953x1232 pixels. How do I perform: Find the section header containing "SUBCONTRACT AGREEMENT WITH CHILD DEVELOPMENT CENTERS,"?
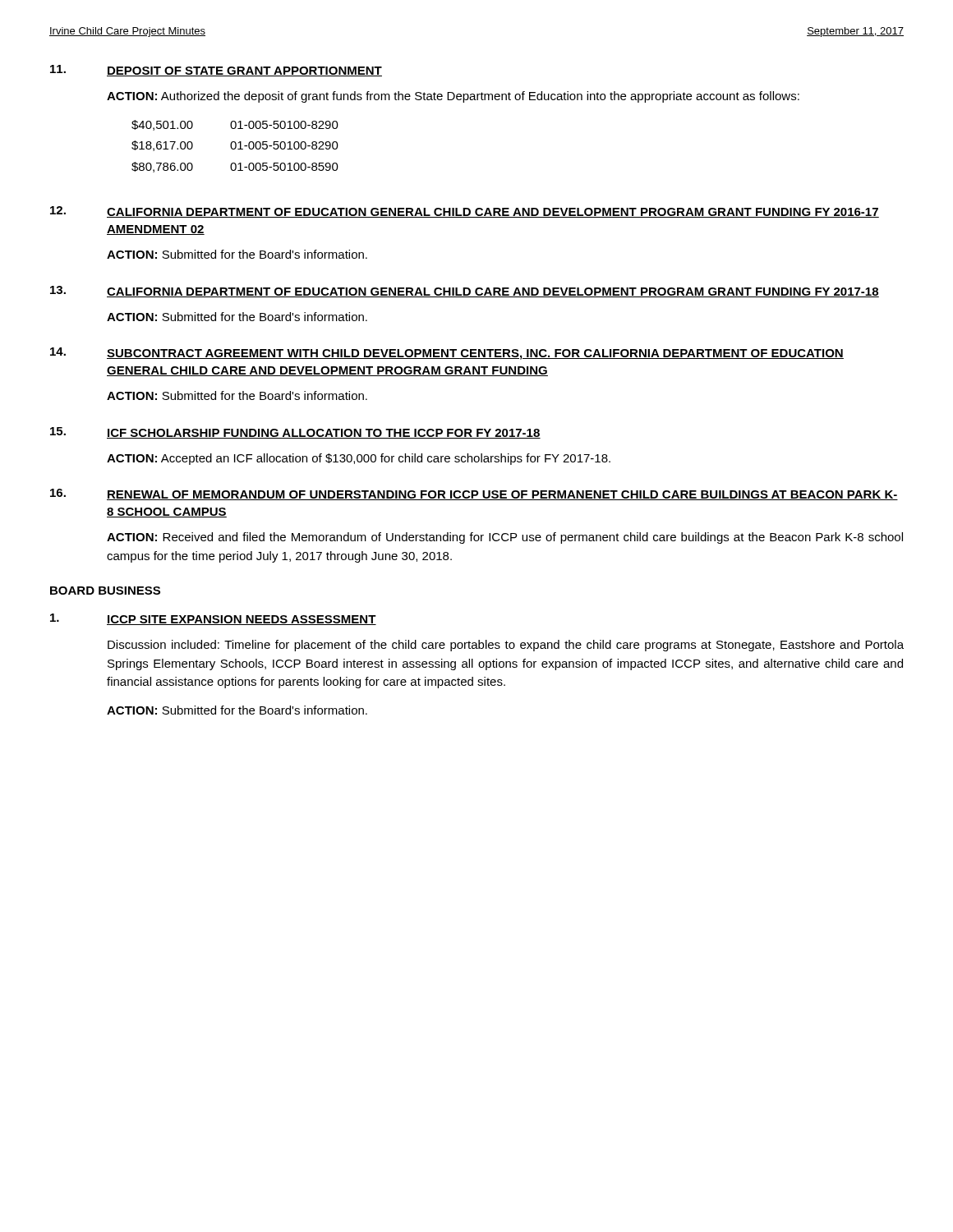pos(475,361)
